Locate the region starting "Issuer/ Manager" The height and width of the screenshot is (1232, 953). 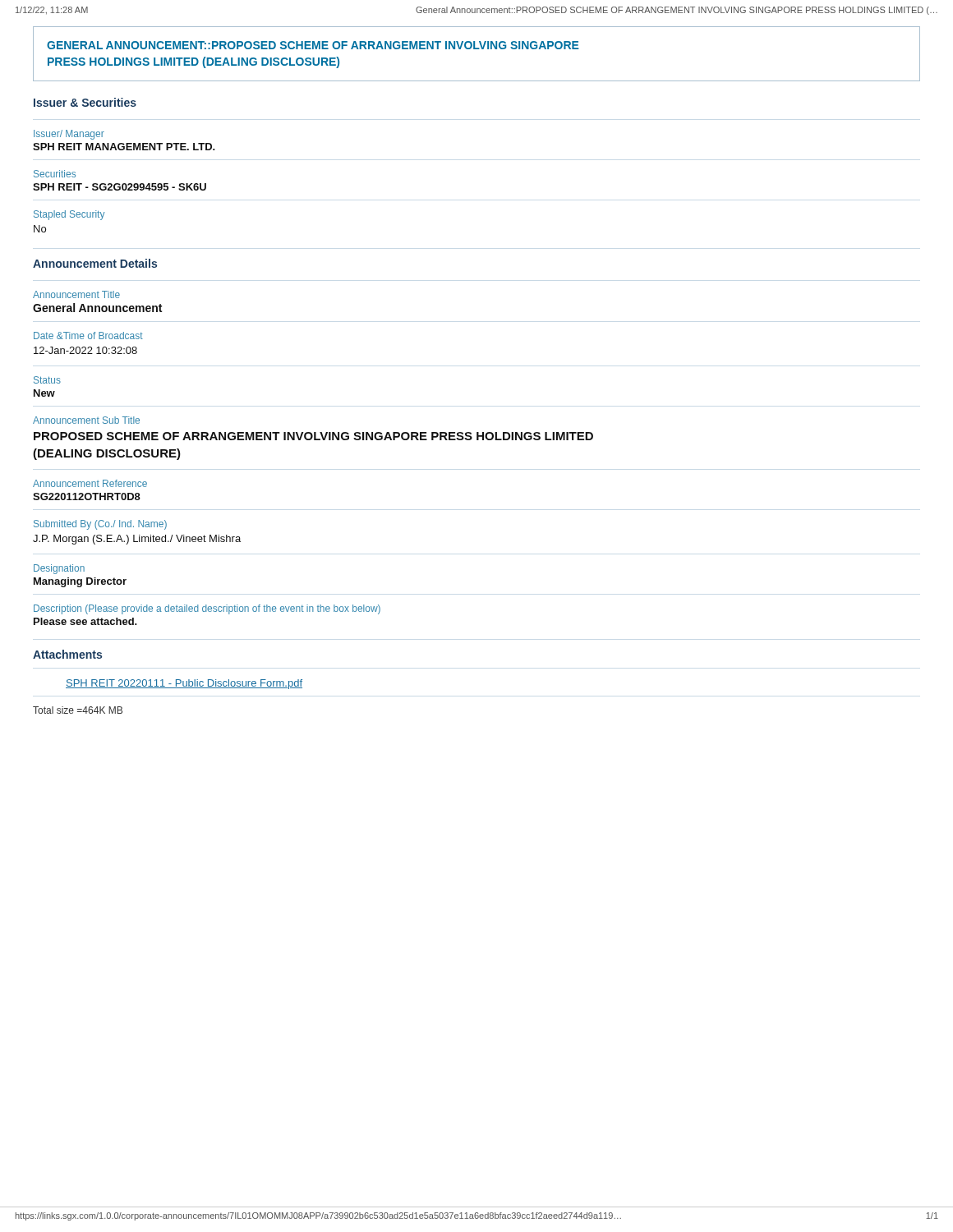coord(68,134)
